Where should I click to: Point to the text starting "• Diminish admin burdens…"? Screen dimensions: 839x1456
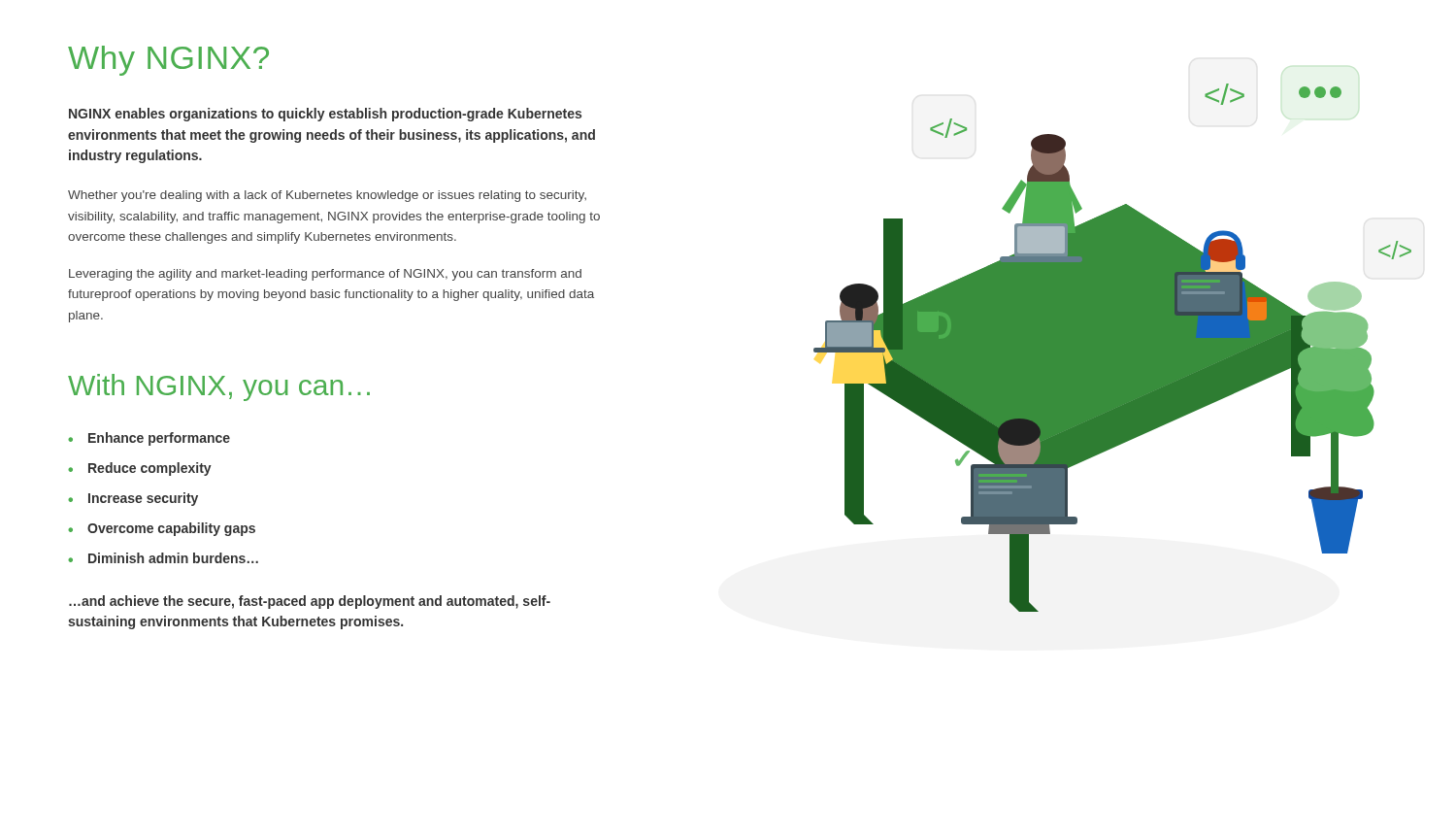click(164, 560)
